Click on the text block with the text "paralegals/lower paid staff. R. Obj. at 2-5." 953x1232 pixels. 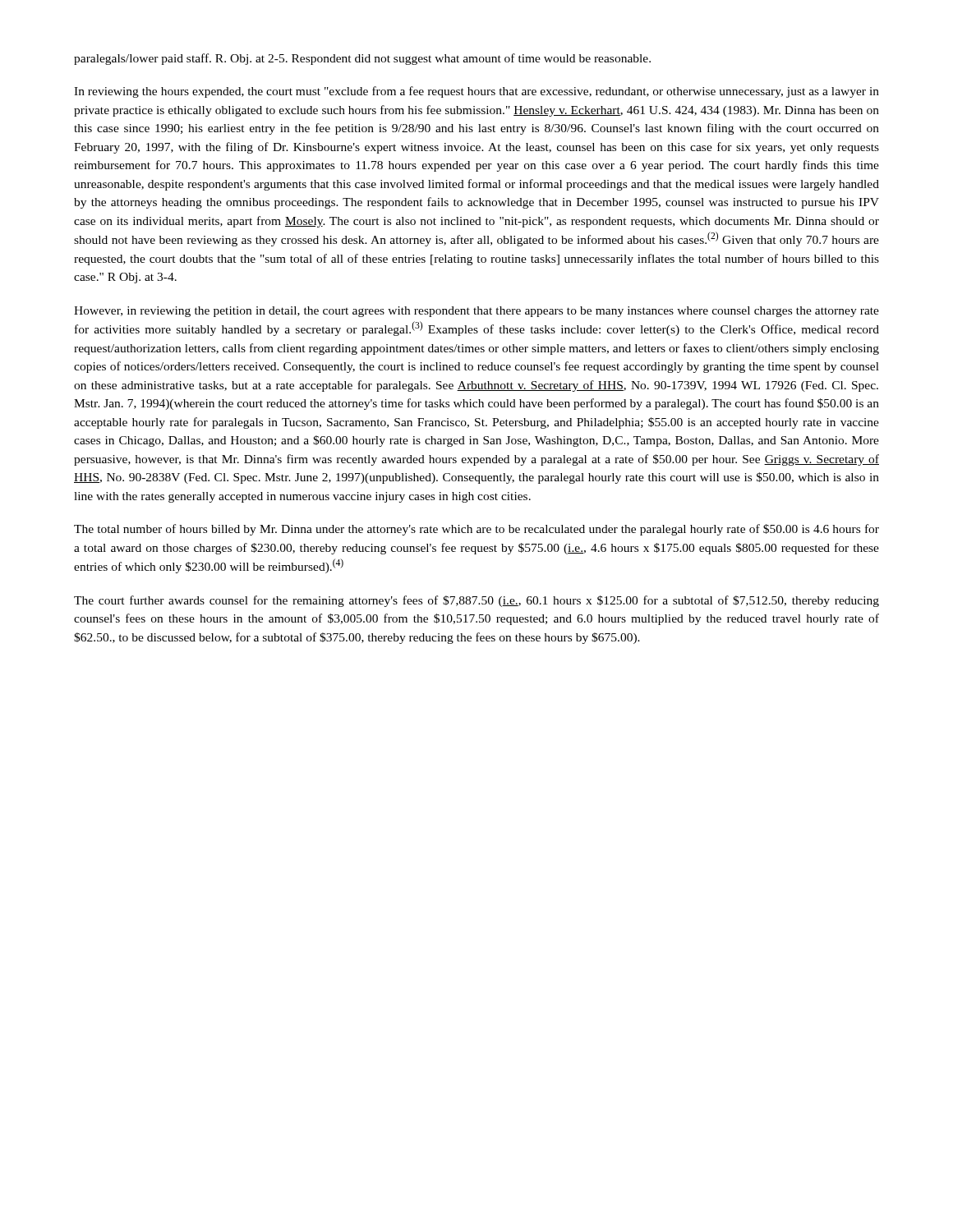click(363, 58)
